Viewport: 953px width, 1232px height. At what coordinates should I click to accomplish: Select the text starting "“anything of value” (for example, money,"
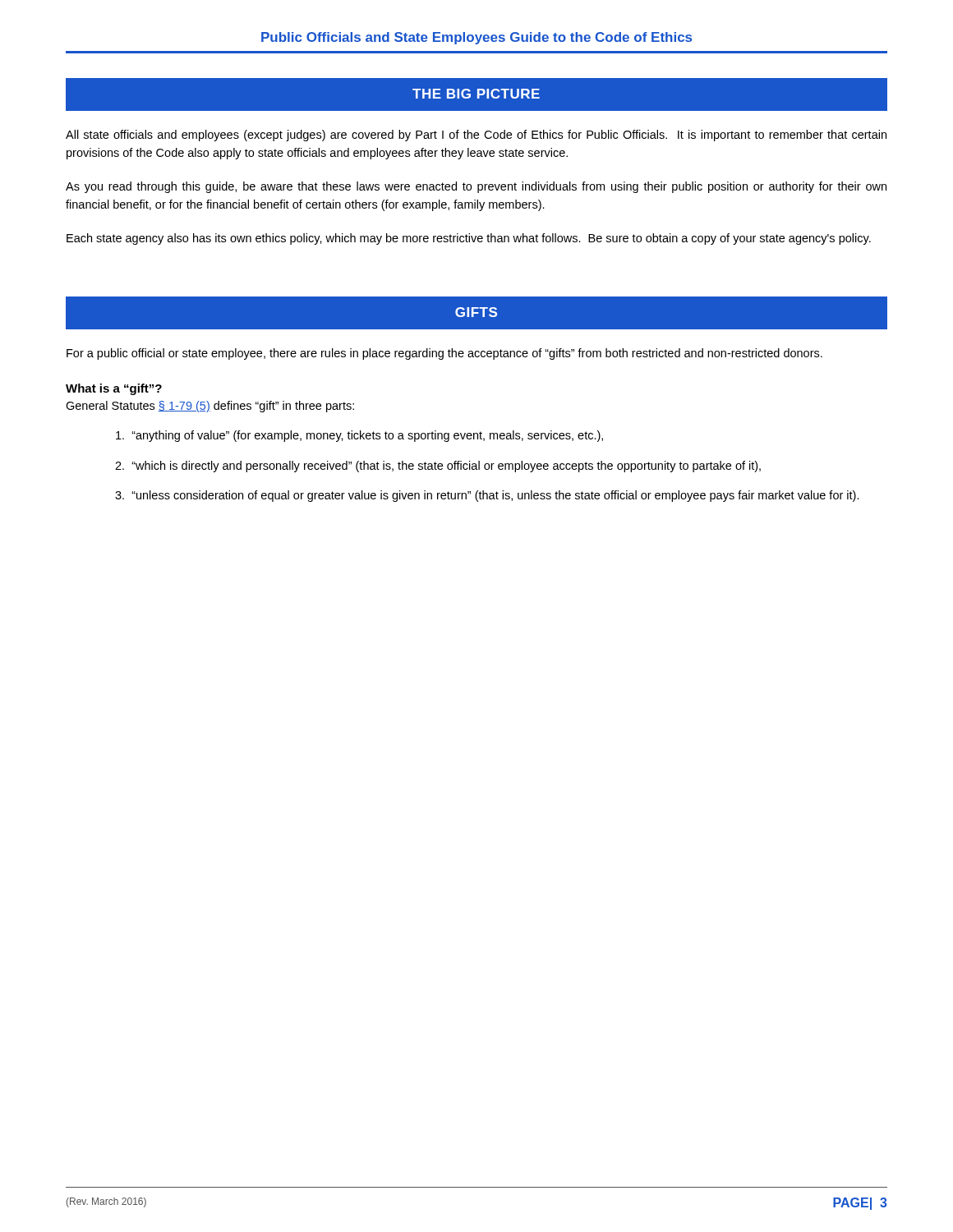tap(360, 436)
